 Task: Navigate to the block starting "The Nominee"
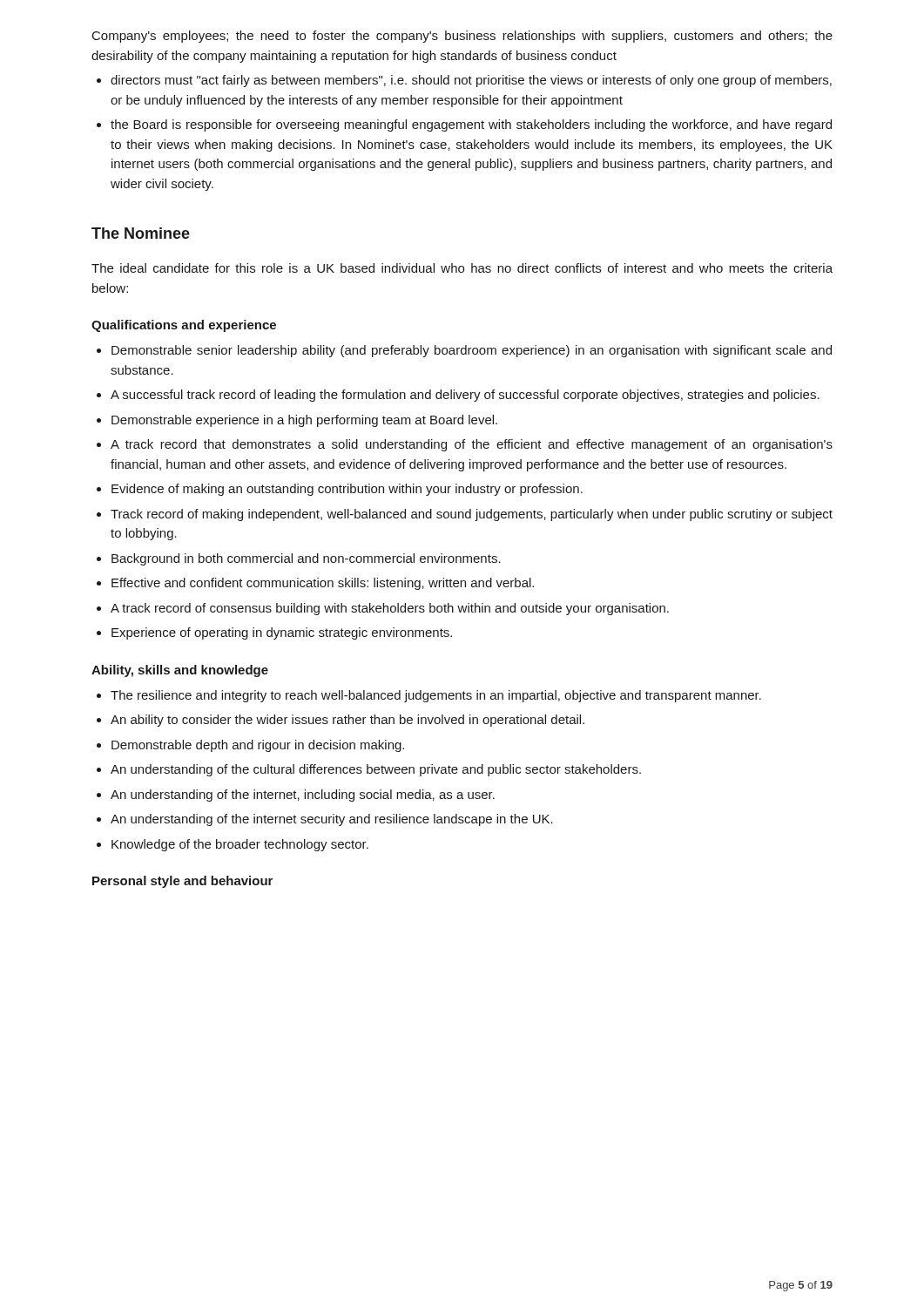(141, 233)
